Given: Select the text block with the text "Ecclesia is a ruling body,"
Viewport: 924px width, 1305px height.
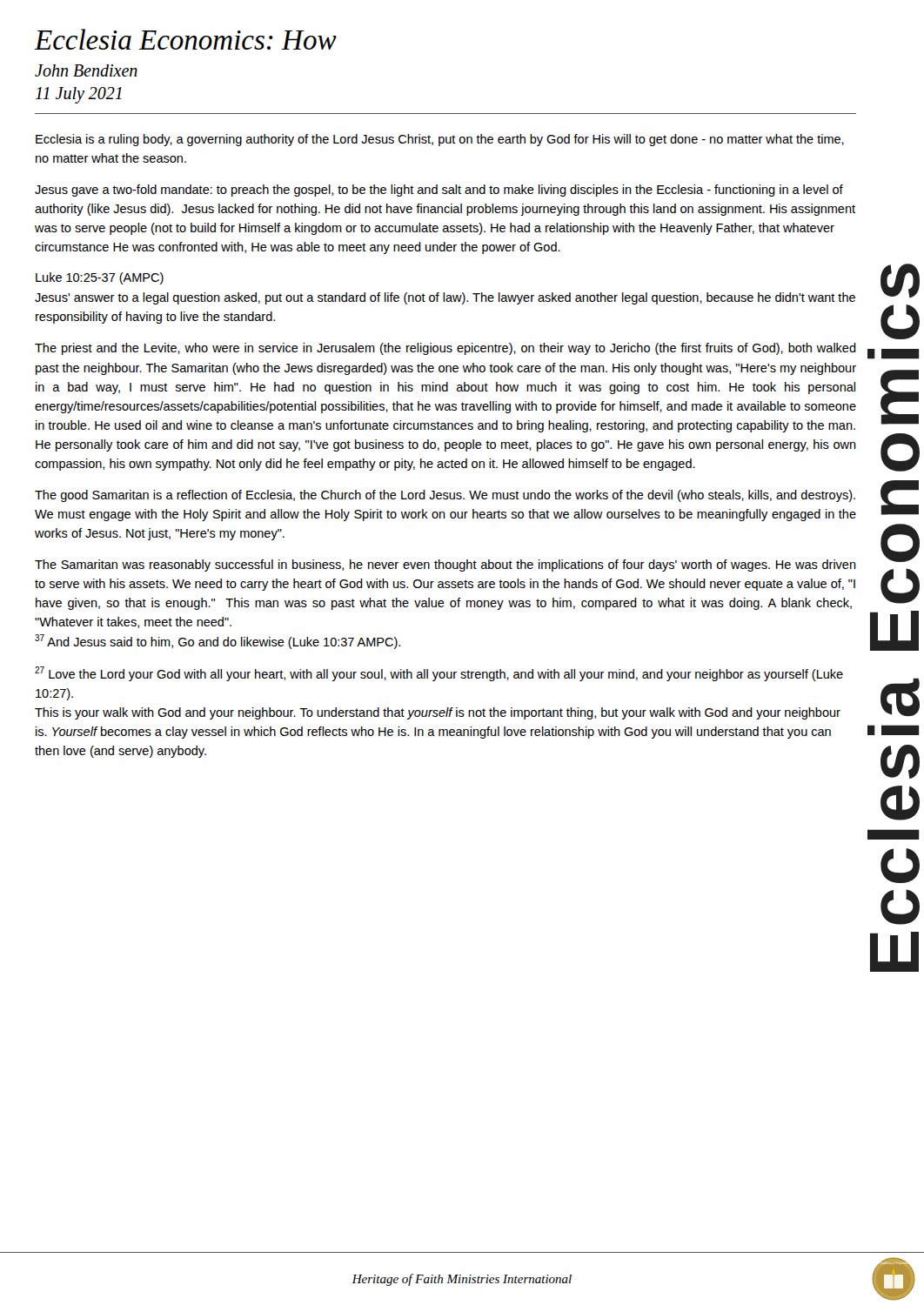Looking at the screenshot, I should (x=446, y=149).
